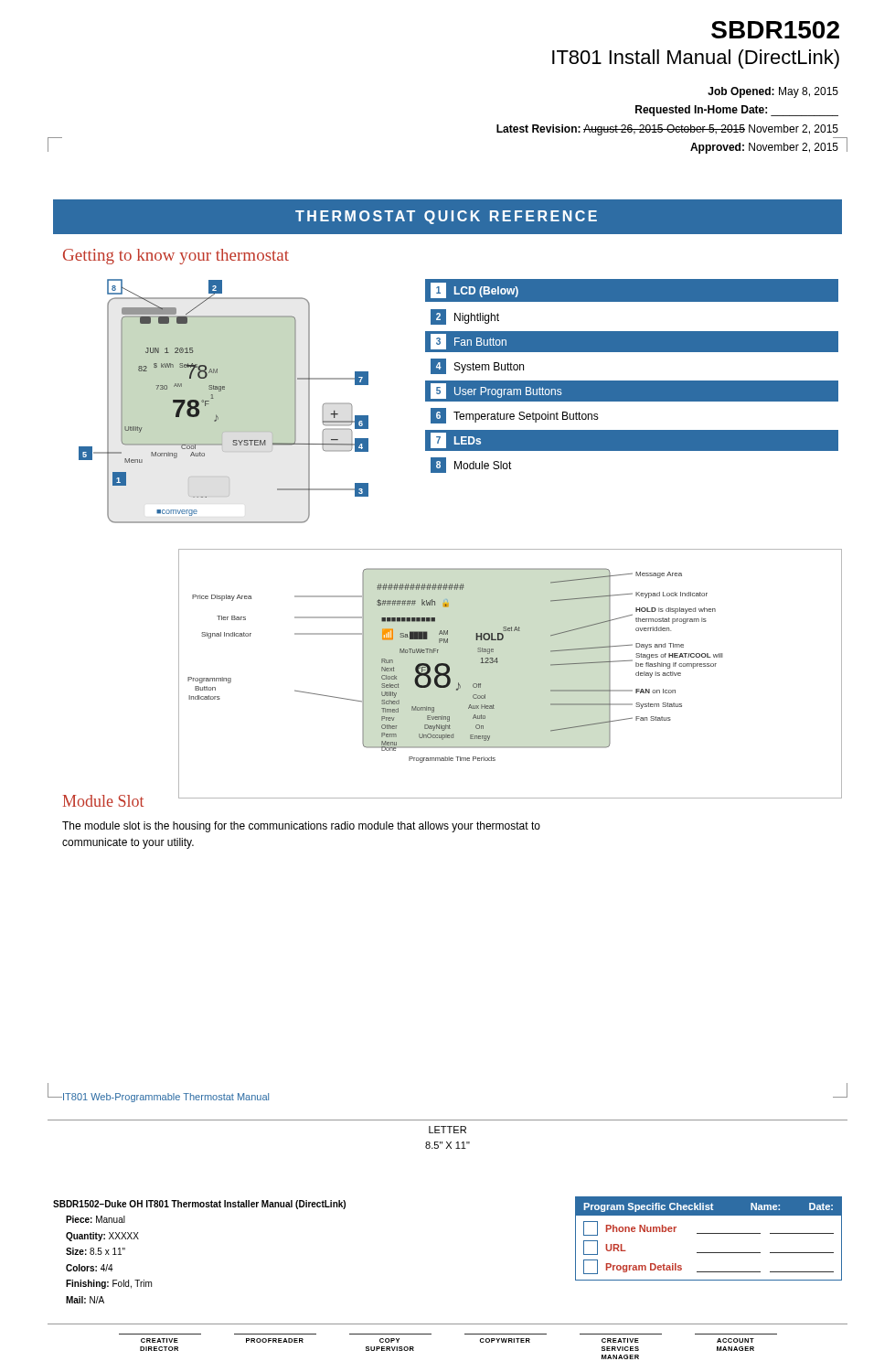895x1372 pixels.
Task: Select the section header that reads "THERMOSTAT QUICK REFERENCE"
Action: 448,217
